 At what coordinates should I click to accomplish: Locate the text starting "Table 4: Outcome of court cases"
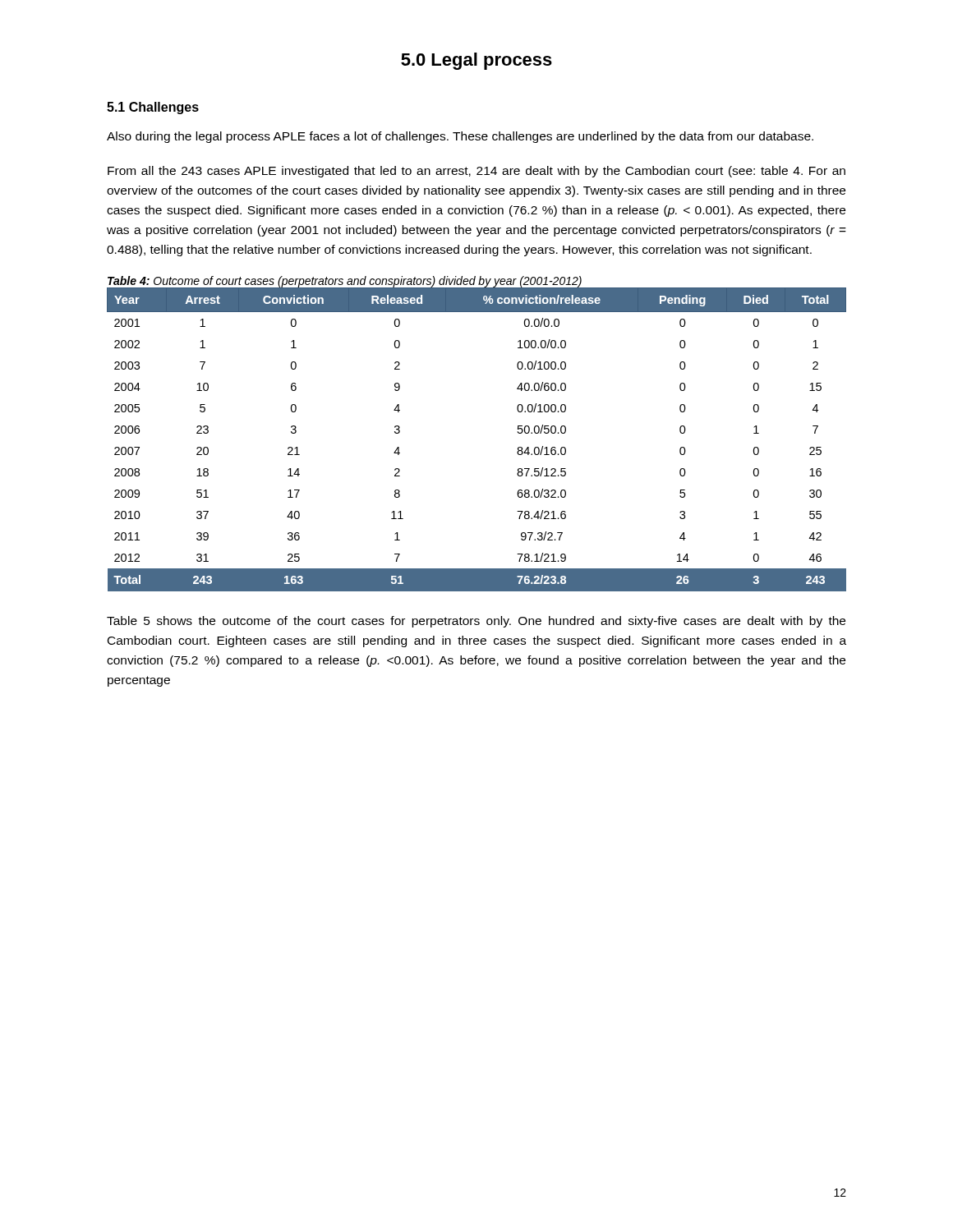[x=344, y=281]
